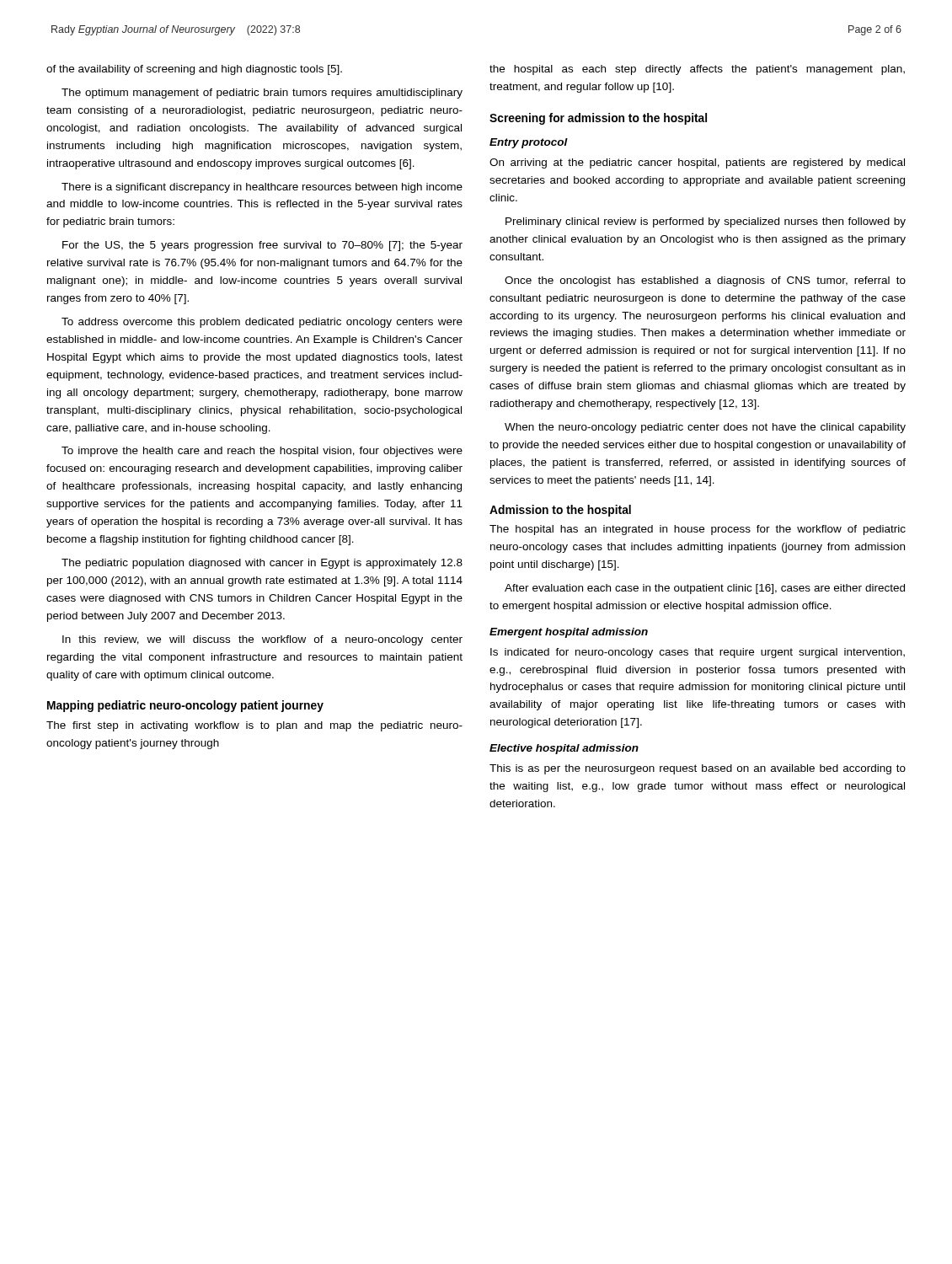Click on the region starting "Emergent hospital admission"
Screen dimensions: 1264x952
pos(569,631)
